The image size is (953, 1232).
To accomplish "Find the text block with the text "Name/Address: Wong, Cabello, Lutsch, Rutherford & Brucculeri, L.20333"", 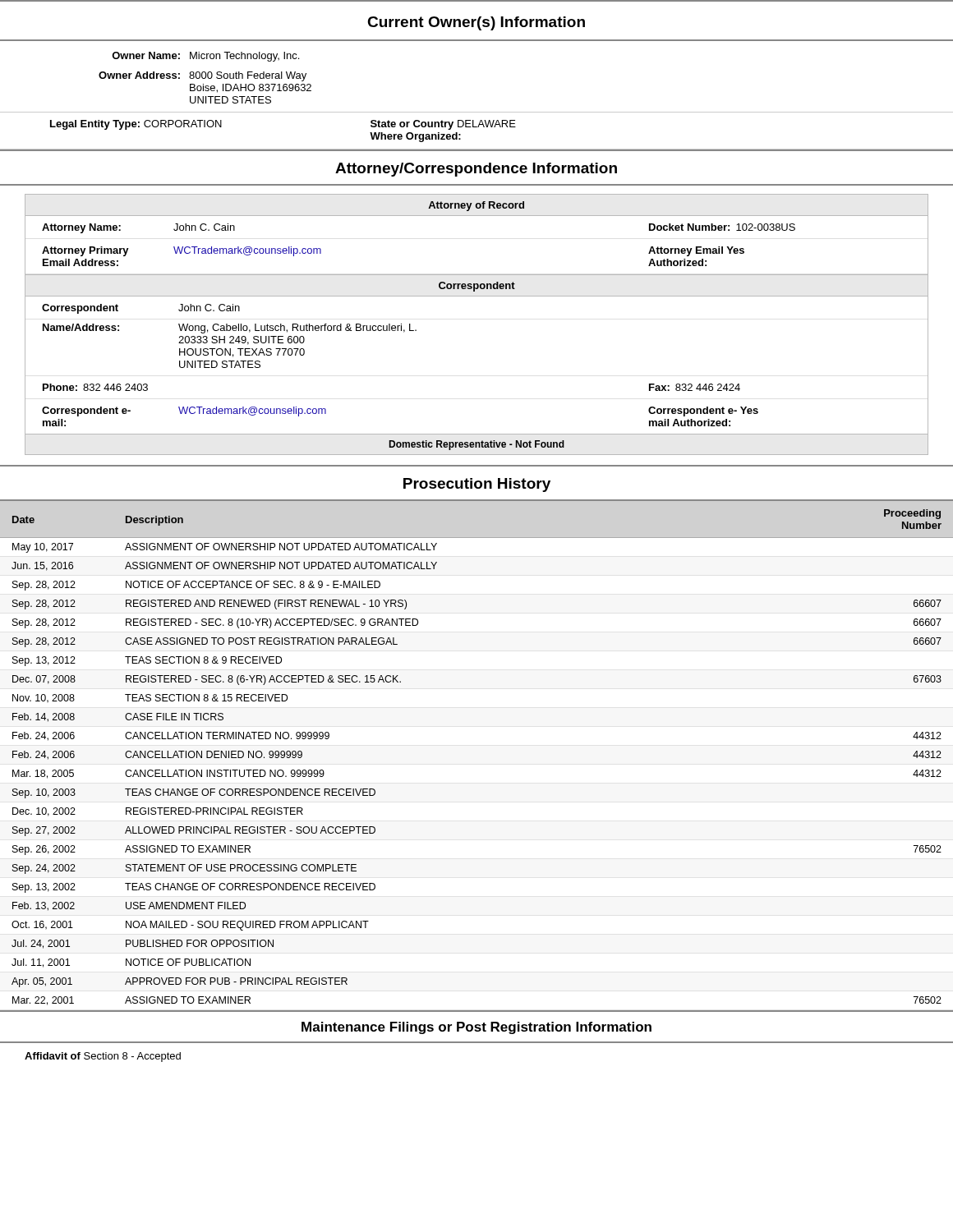I will (x=230, y=329).
